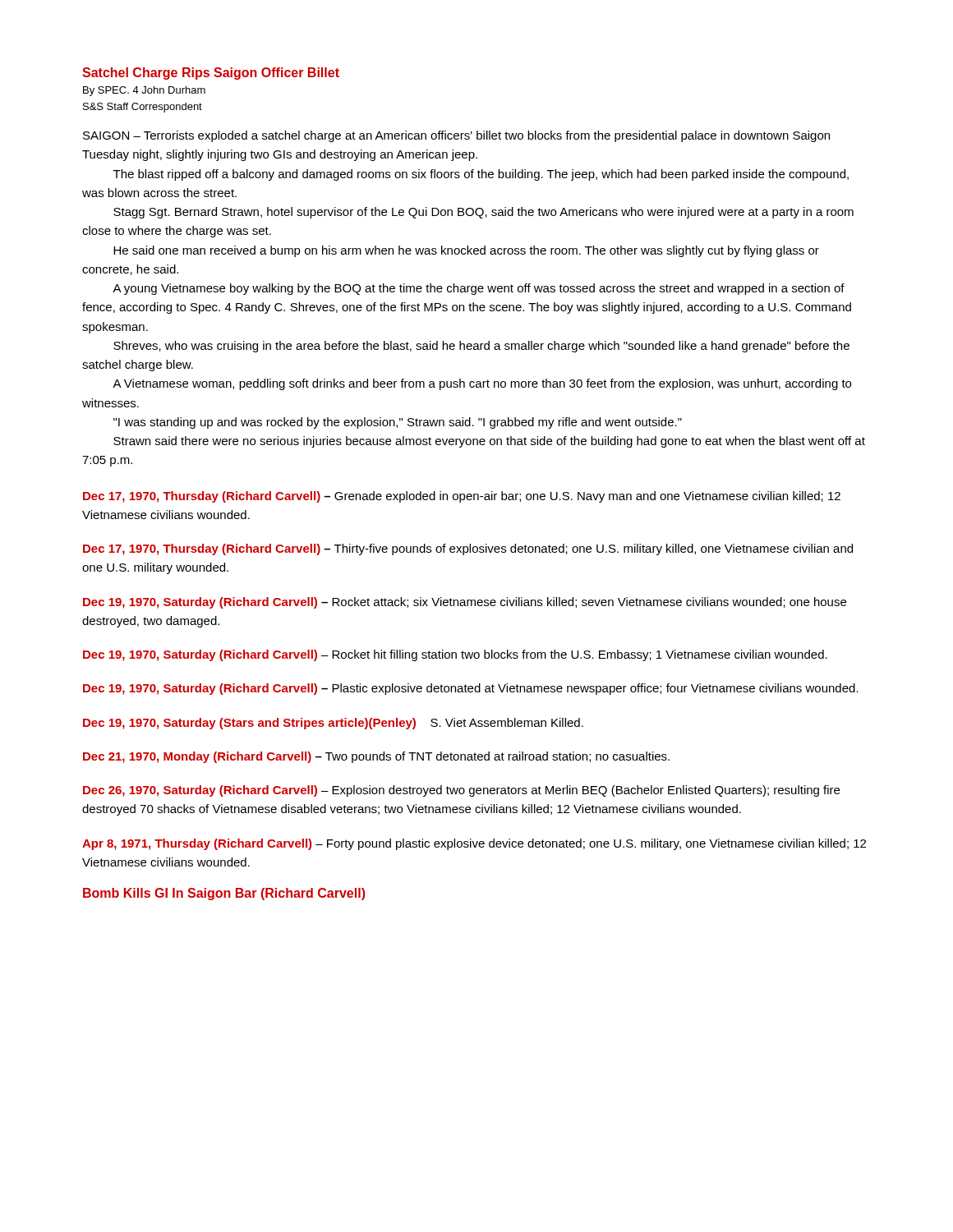Click the passage that begins "SAIGON – Terrorists exploded a"

click(x=476, y=298)
